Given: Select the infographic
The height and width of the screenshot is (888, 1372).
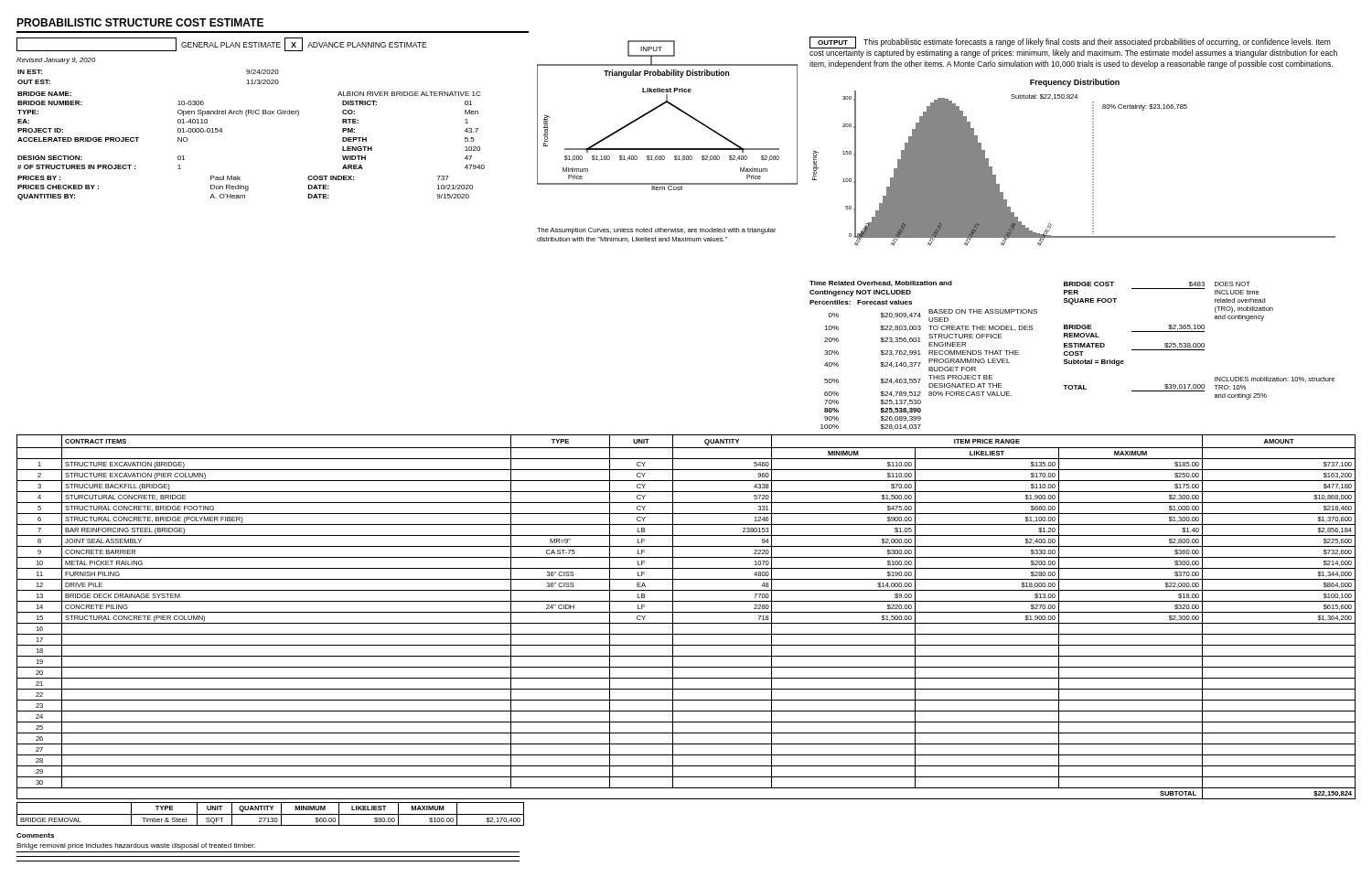Looking at the screenshot, I should click(x=667, y=142).
